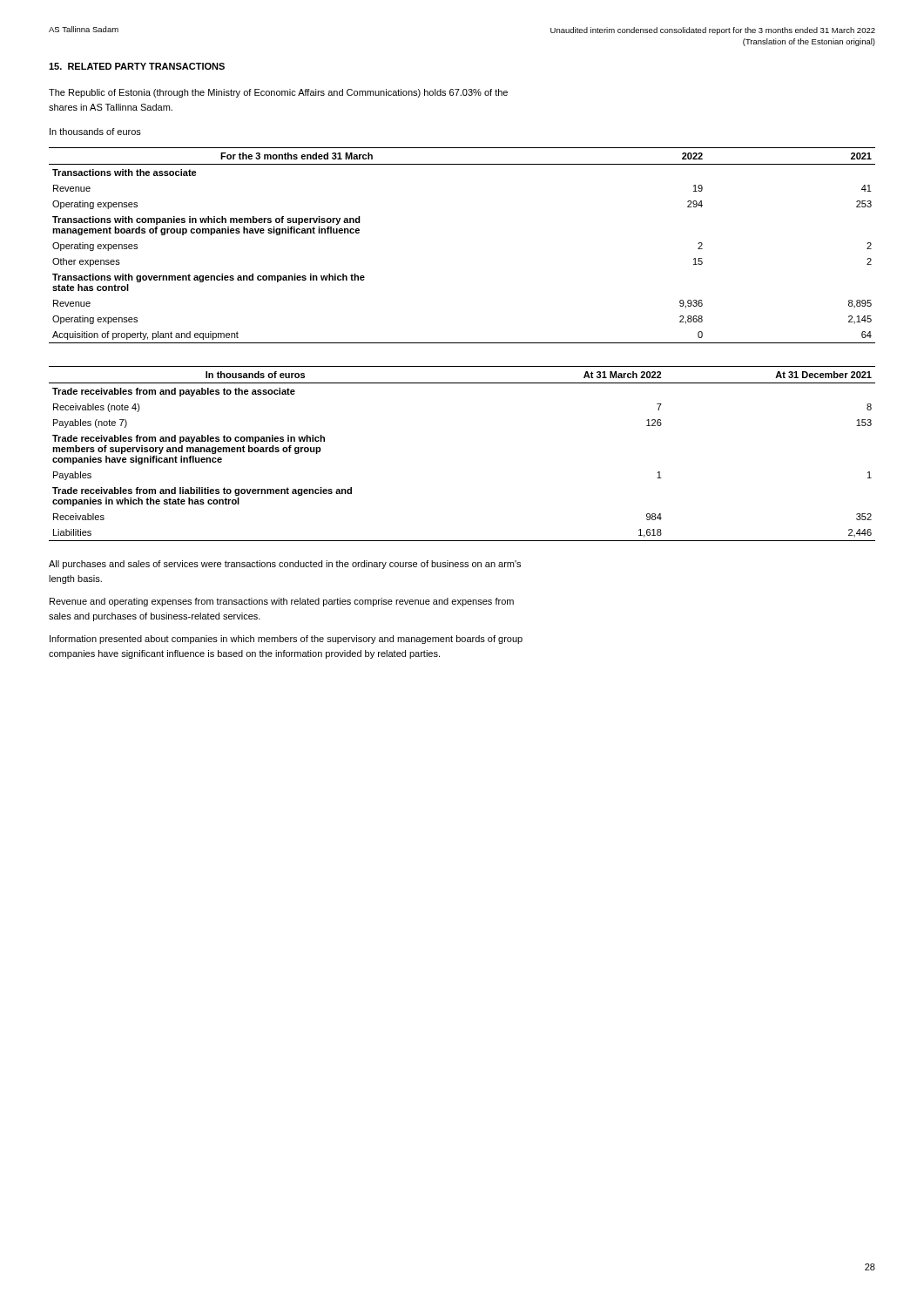Find the text block that reads "Revenue and operating expenses"
The width and height of the screenshot is (924, 1307).
281,601
